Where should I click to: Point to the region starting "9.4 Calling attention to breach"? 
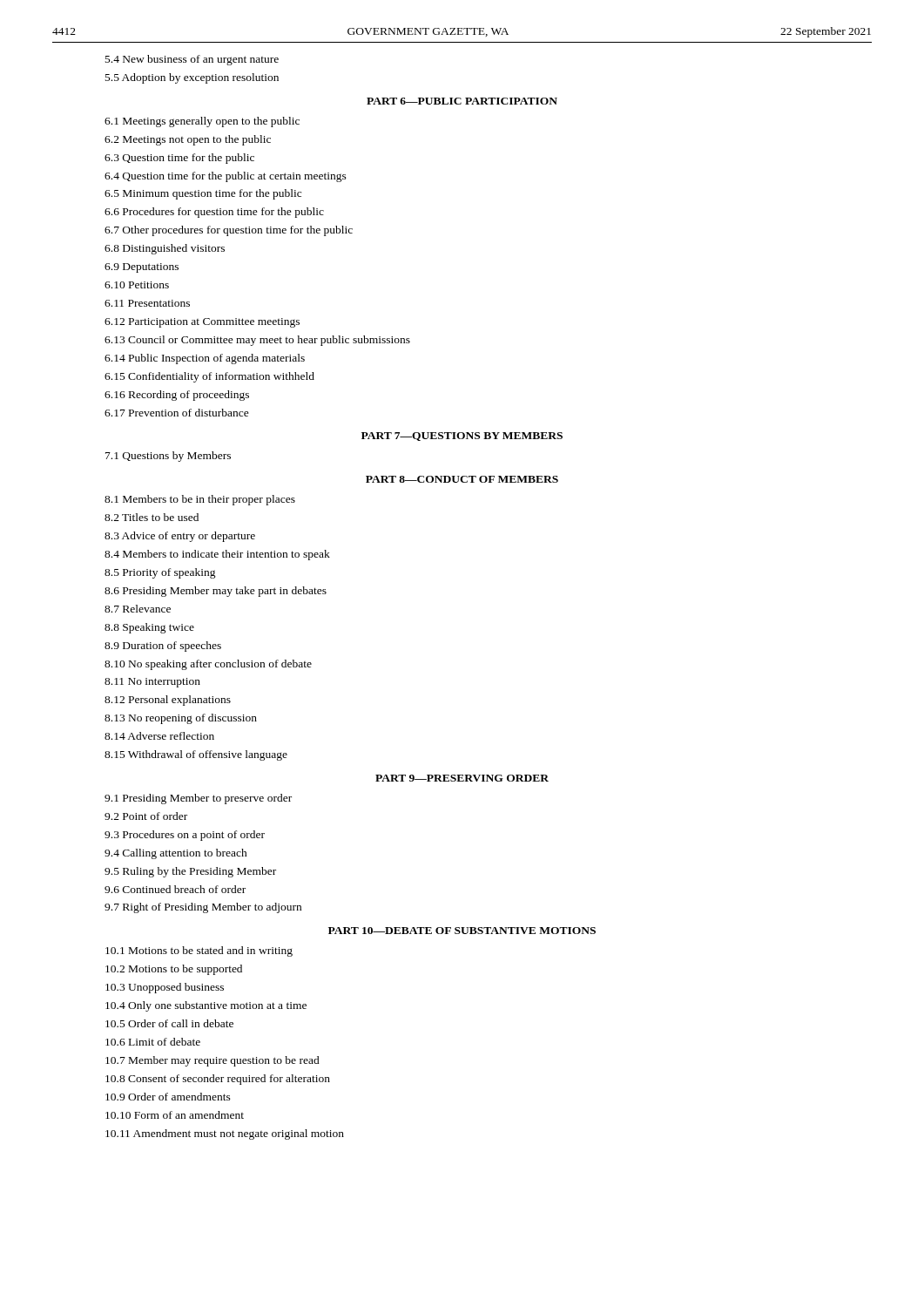[176, 852]
